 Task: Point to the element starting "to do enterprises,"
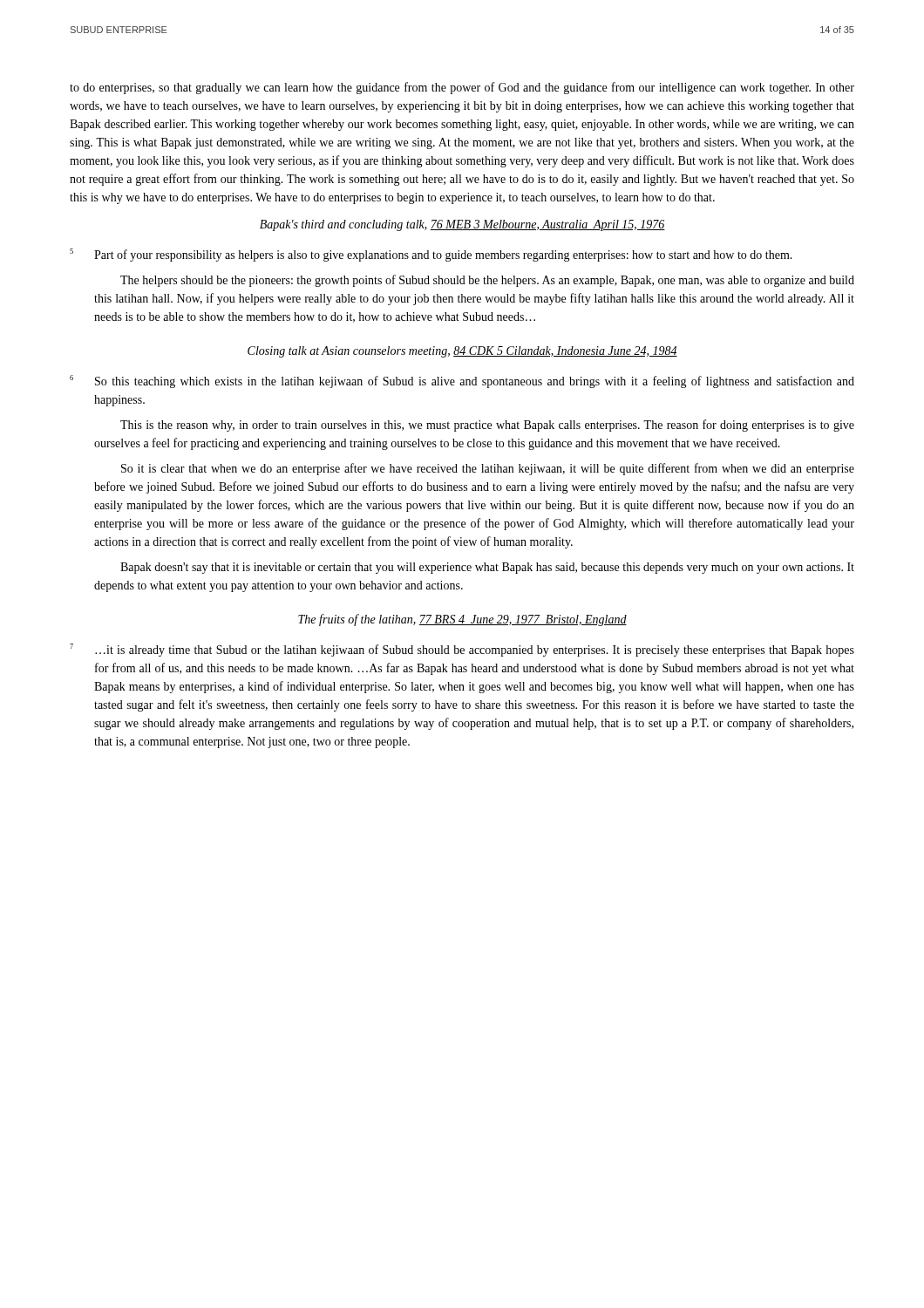tap(462, 143)
